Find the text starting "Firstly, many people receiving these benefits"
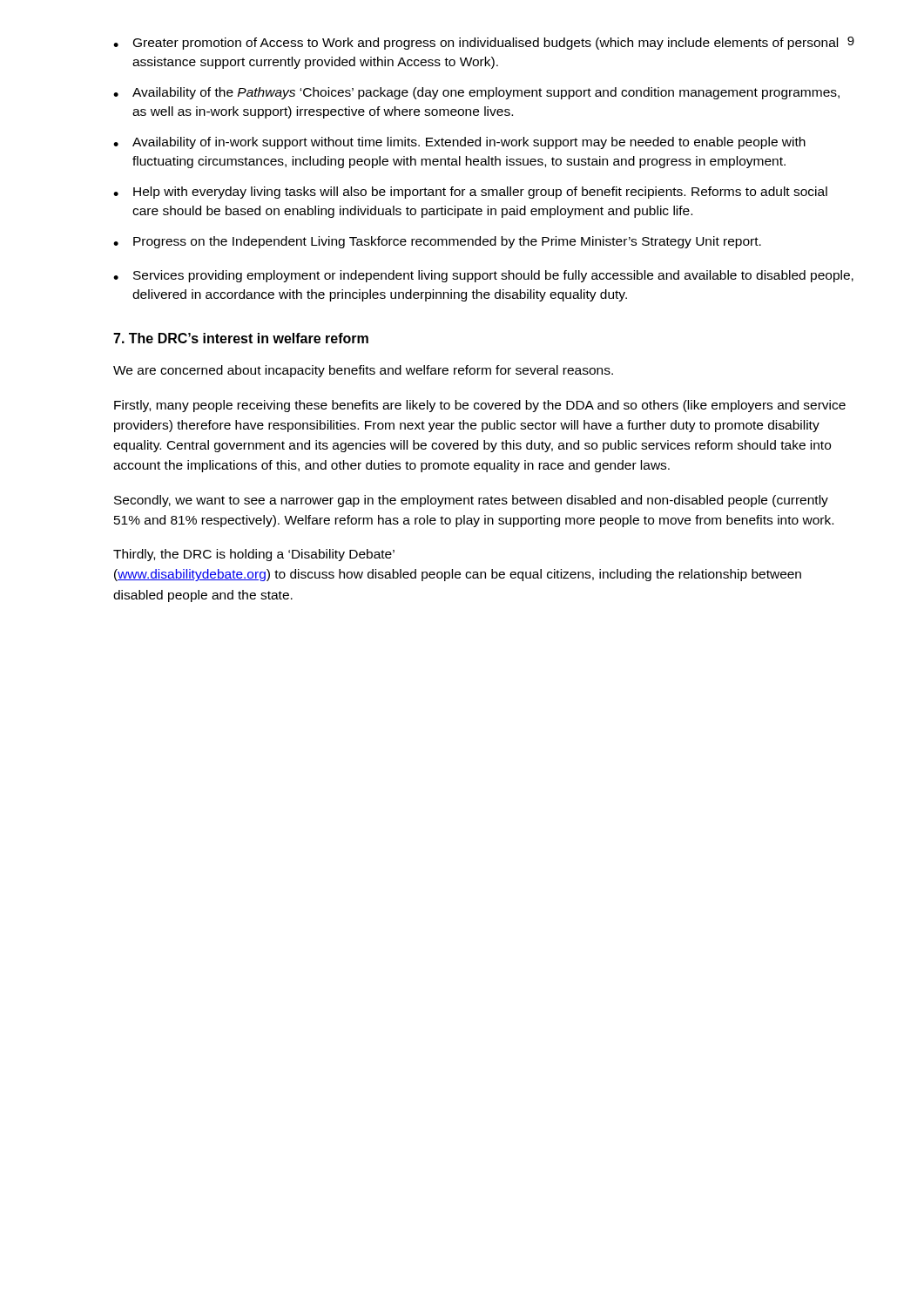924x1307 pixels. click(480, 435)
